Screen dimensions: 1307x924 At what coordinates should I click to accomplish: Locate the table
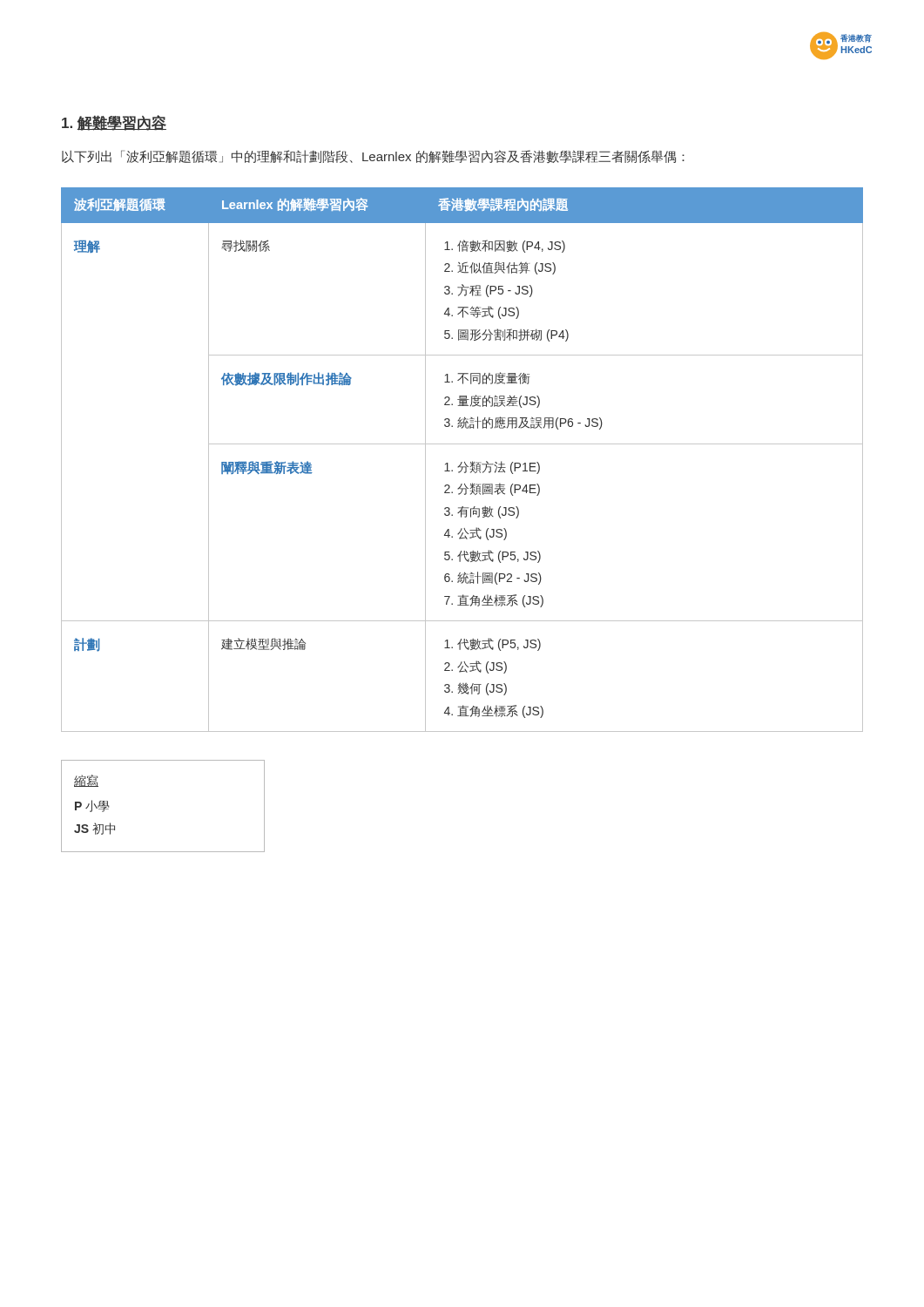[x=462, y=459]
